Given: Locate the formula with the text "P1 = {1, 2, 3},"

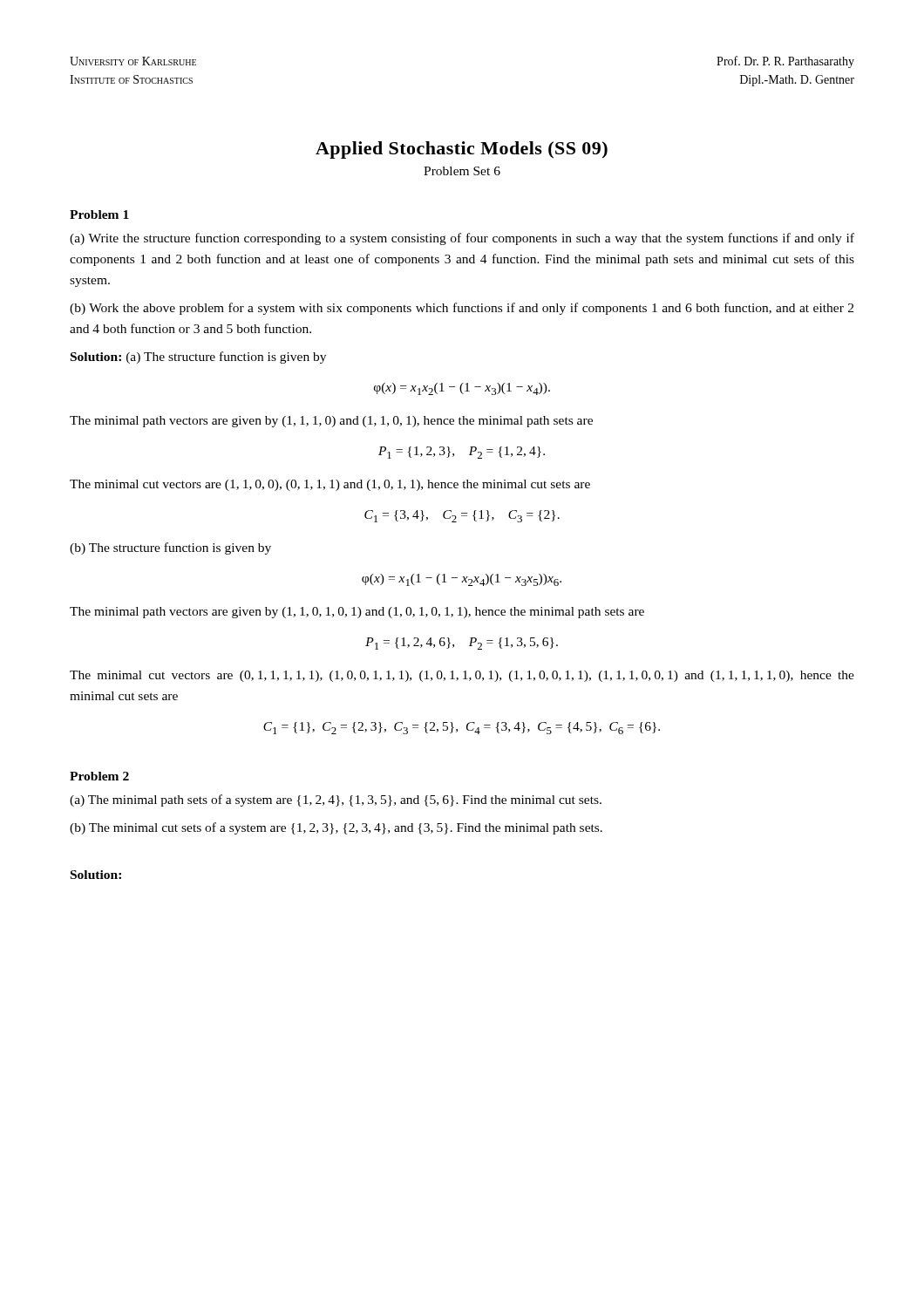Looking at the screenshot, I should coord(462,452).
